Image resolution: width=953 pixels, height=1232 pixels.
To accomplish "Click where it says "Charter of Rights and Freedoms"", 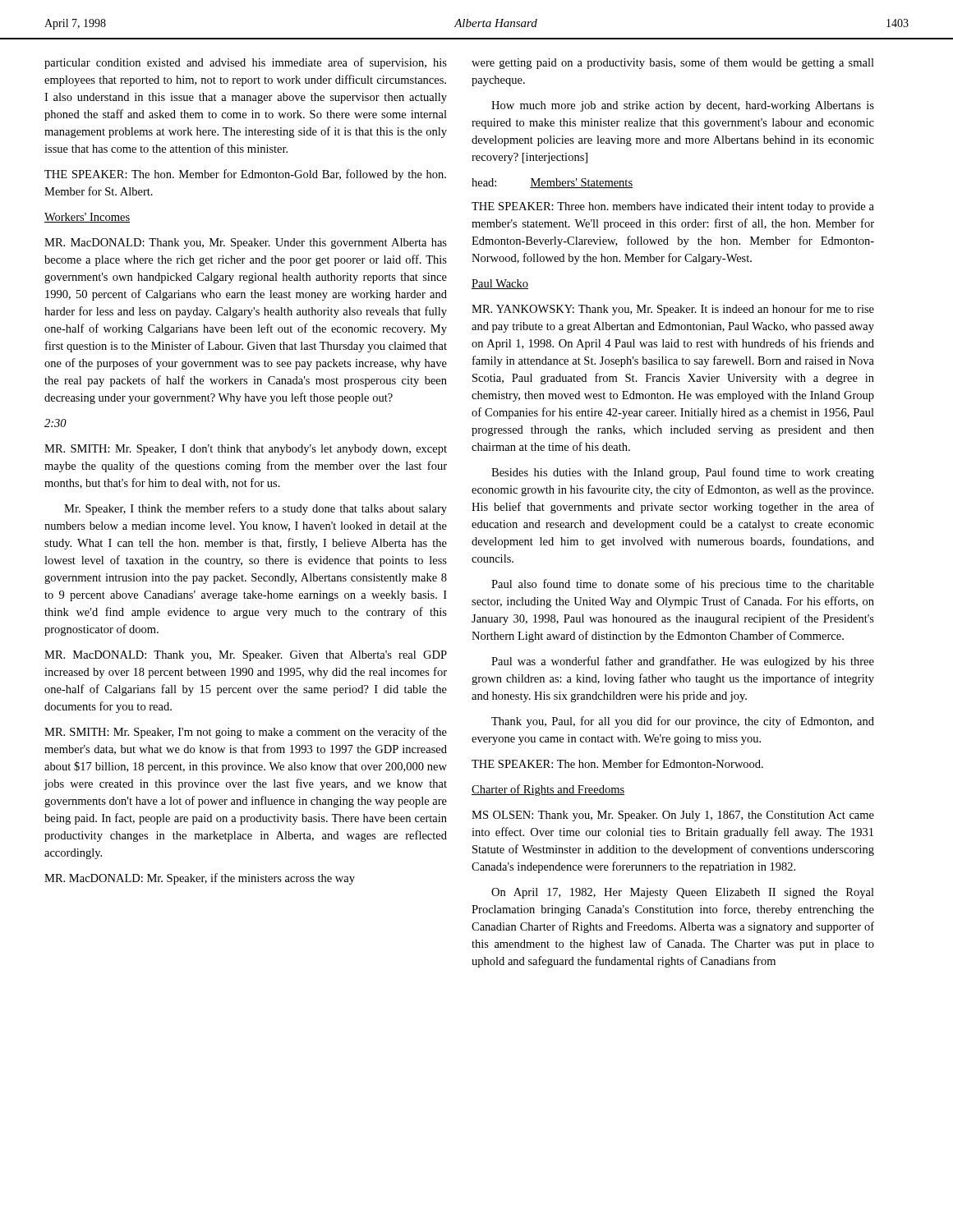I will 548,790.
